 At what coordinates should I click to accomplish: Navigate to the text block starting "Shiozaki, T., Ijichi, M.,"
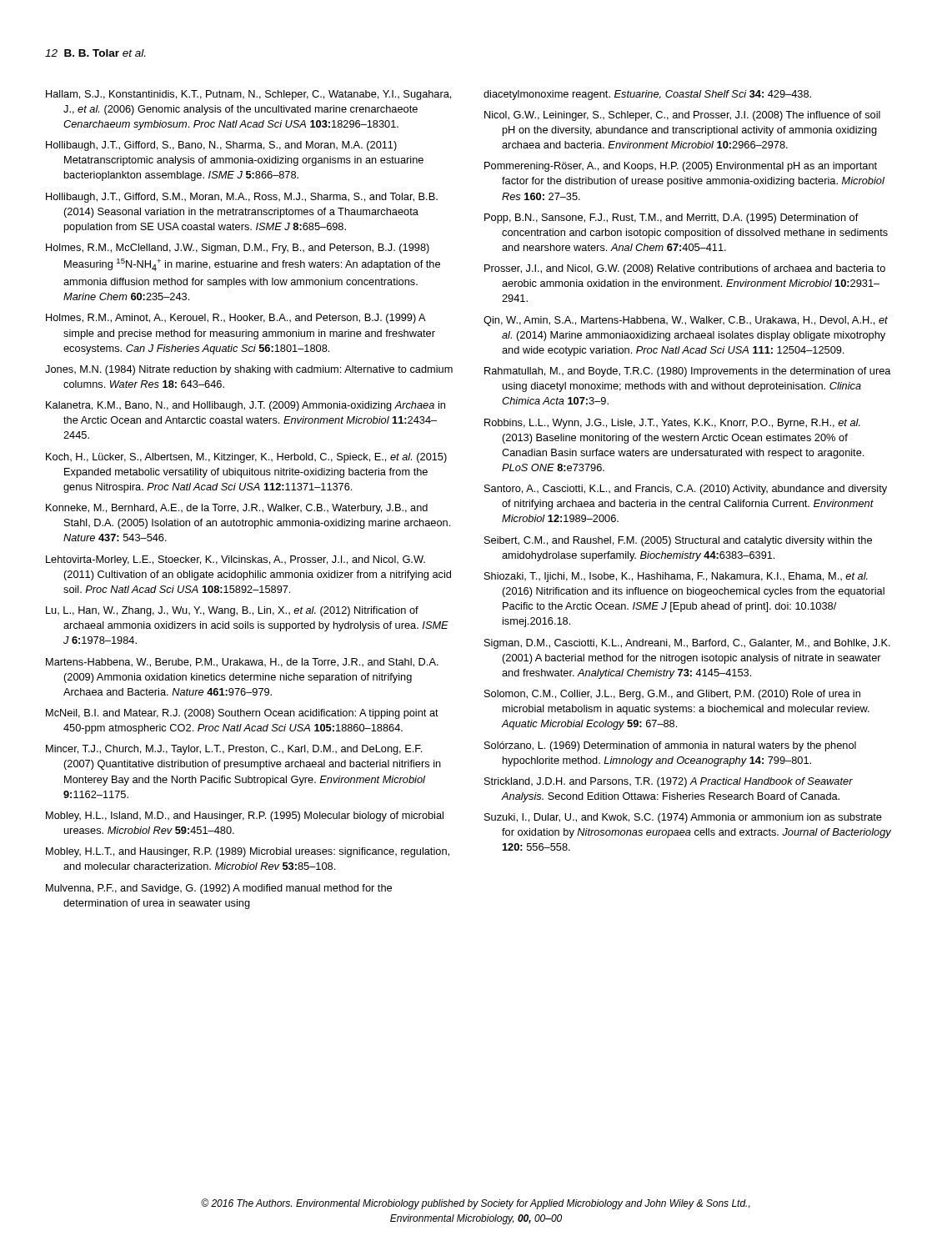click(x=684, y=599)
